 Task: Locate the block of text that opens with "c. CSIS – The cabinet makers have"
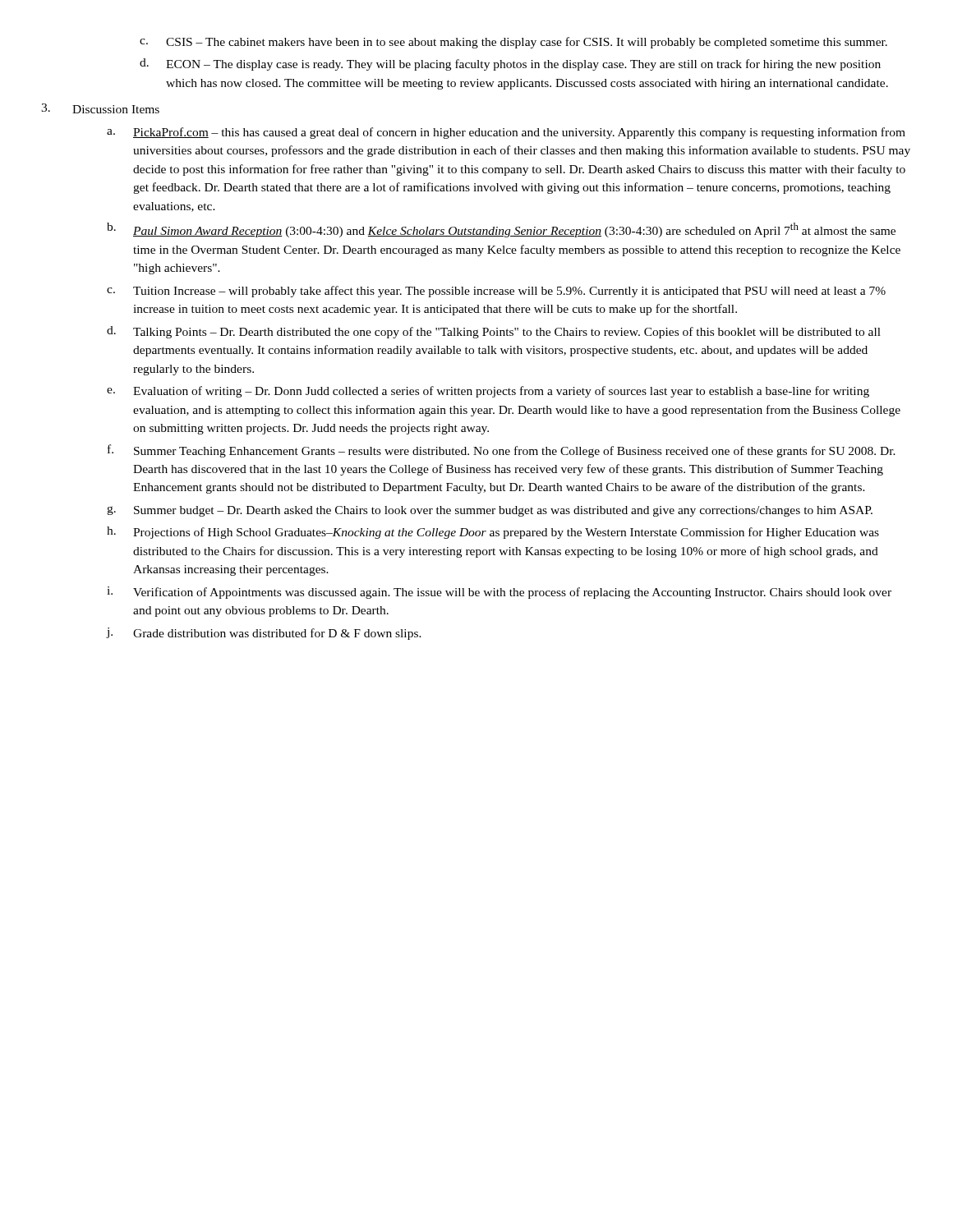(x=526, y=42)
